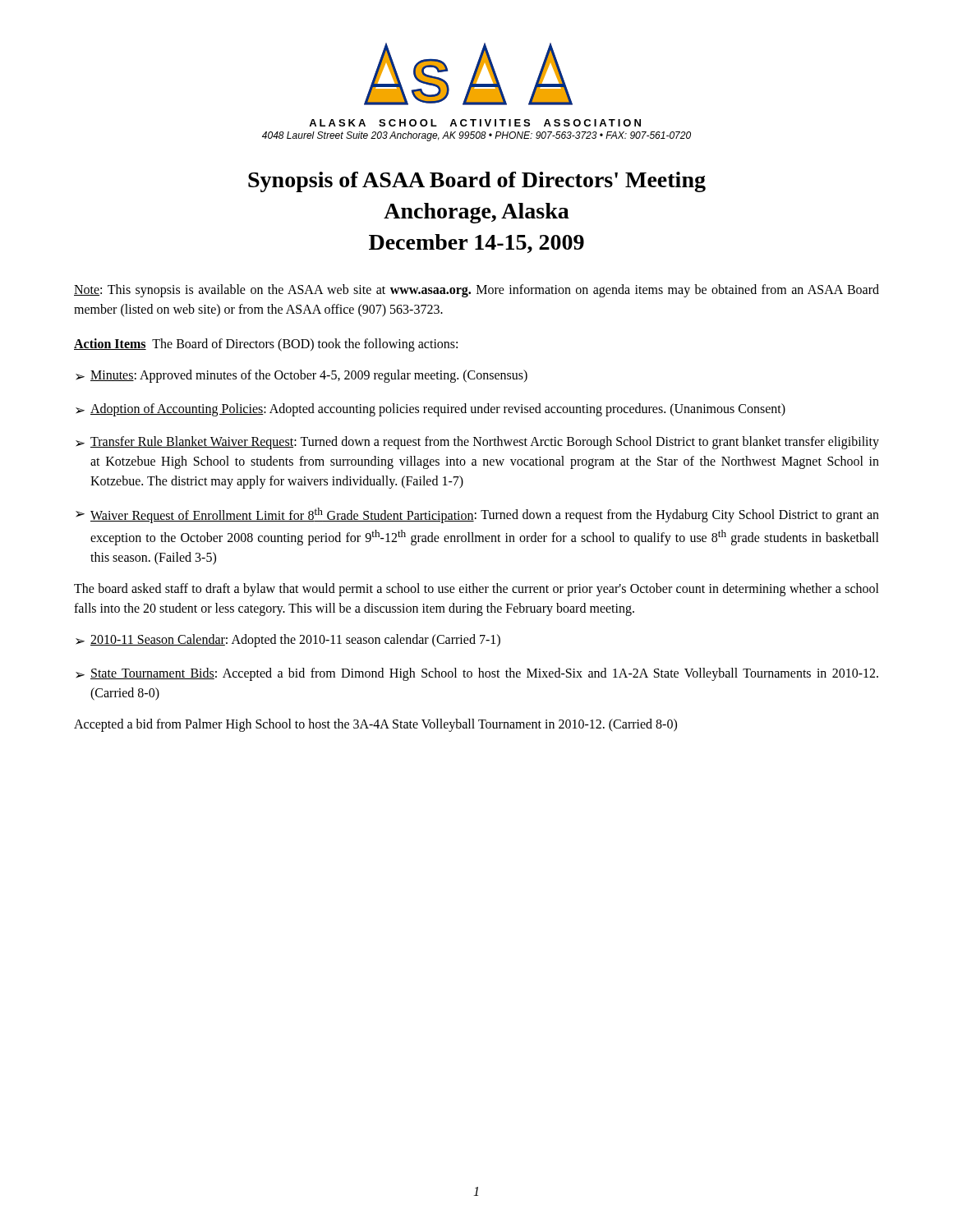Find the text starting "Synopsis of ASAA"
The image size is (953, 1232).
[476, 211]
